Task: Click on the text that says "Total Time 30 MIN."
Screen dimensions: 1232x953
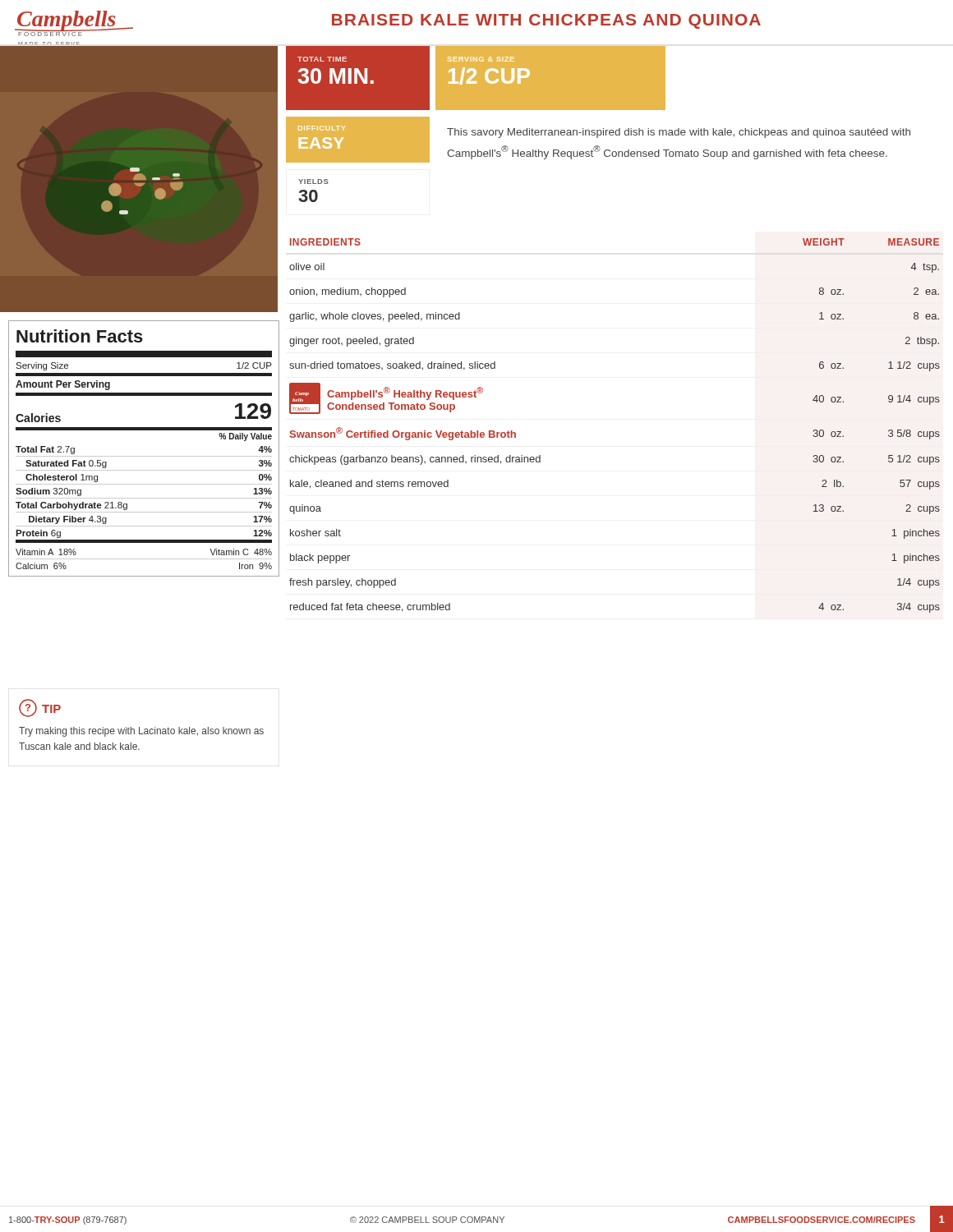Action: (x=358, y=71)
